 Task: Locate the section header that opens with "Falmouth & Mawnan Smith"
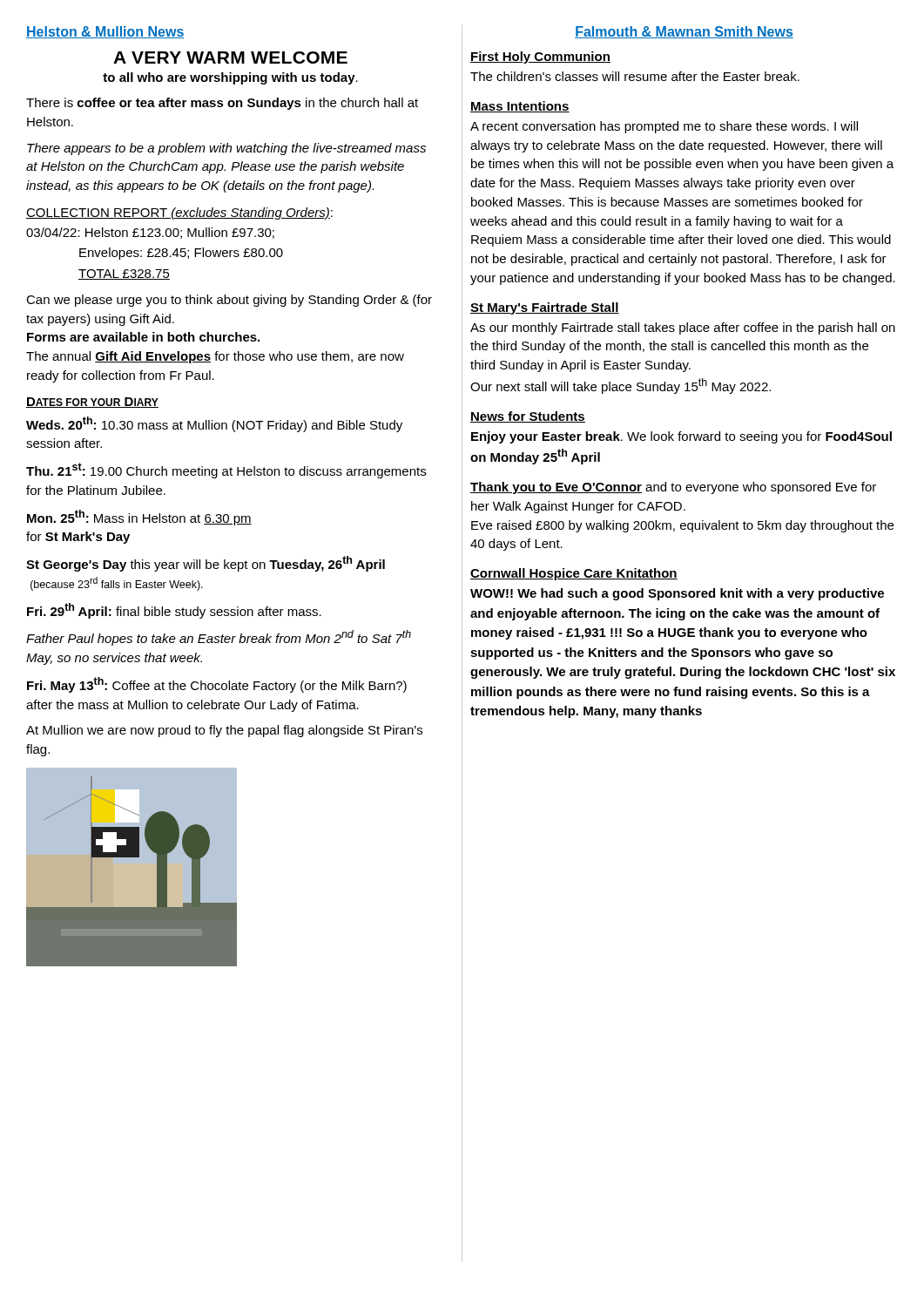[684, 32]
